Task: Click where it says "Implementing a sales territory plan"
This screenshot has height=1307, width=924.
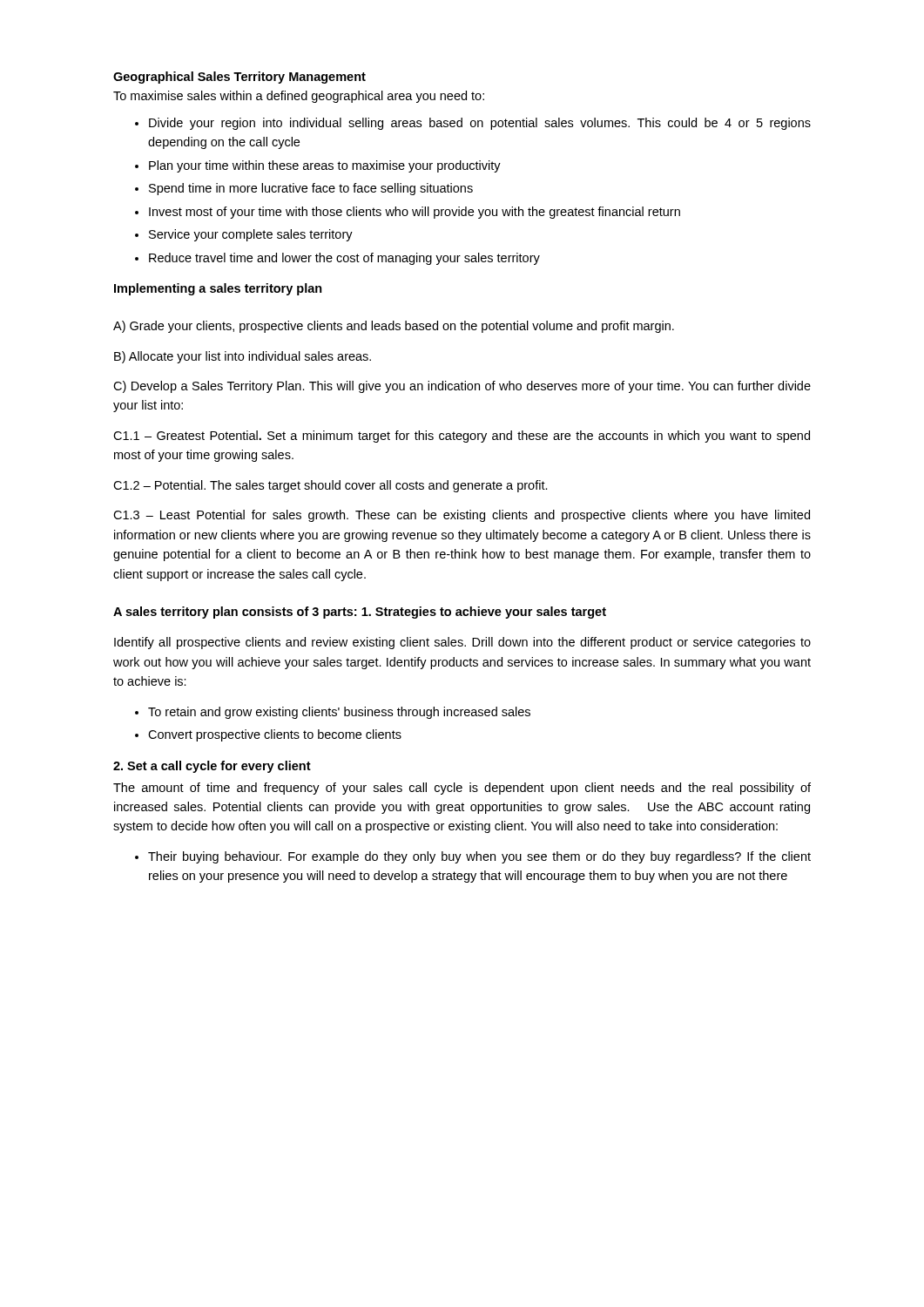Action: coord(218,288)
